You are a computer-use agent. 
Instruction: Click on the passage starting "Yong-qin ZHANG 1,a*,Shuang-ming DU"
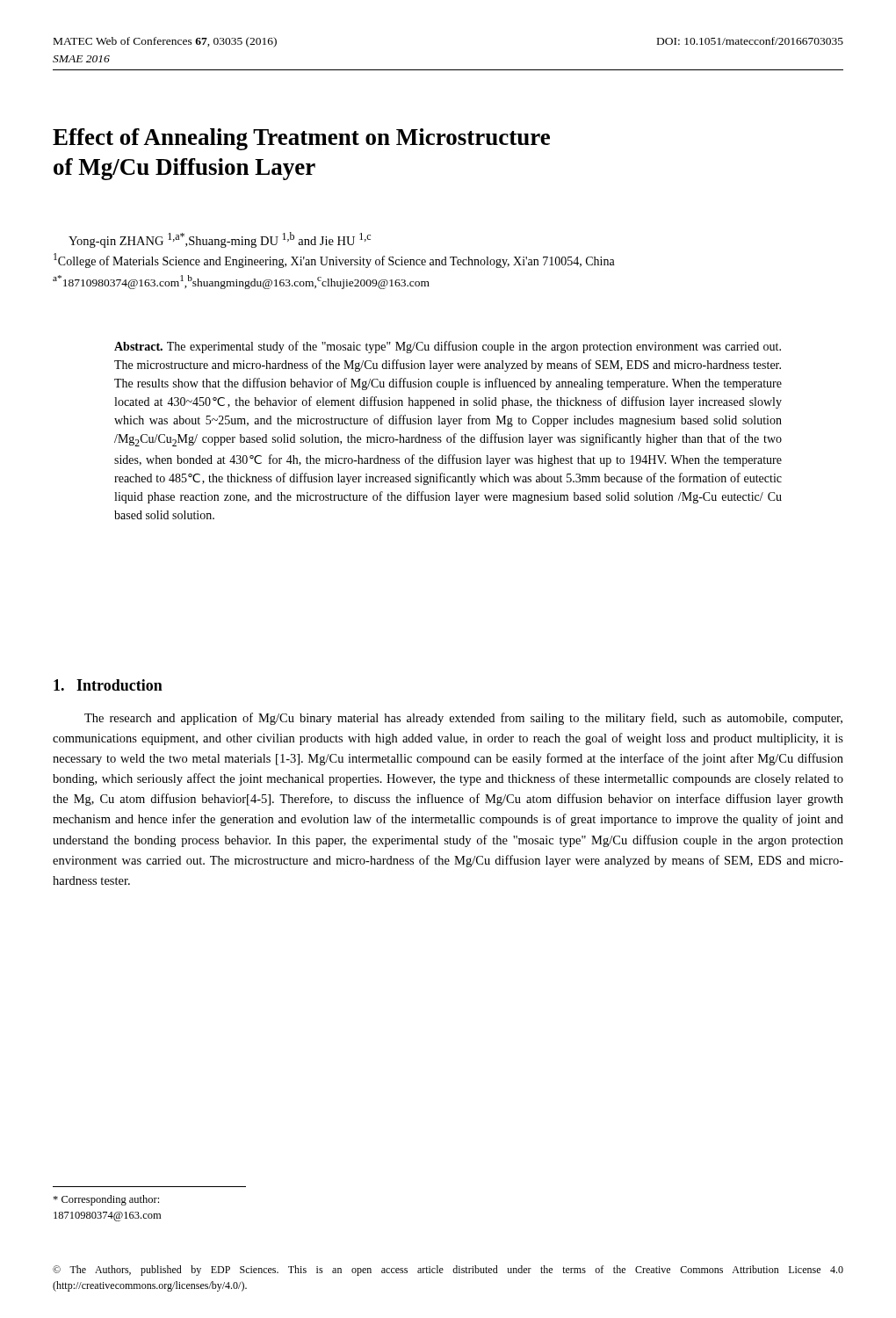click(448, 260)
